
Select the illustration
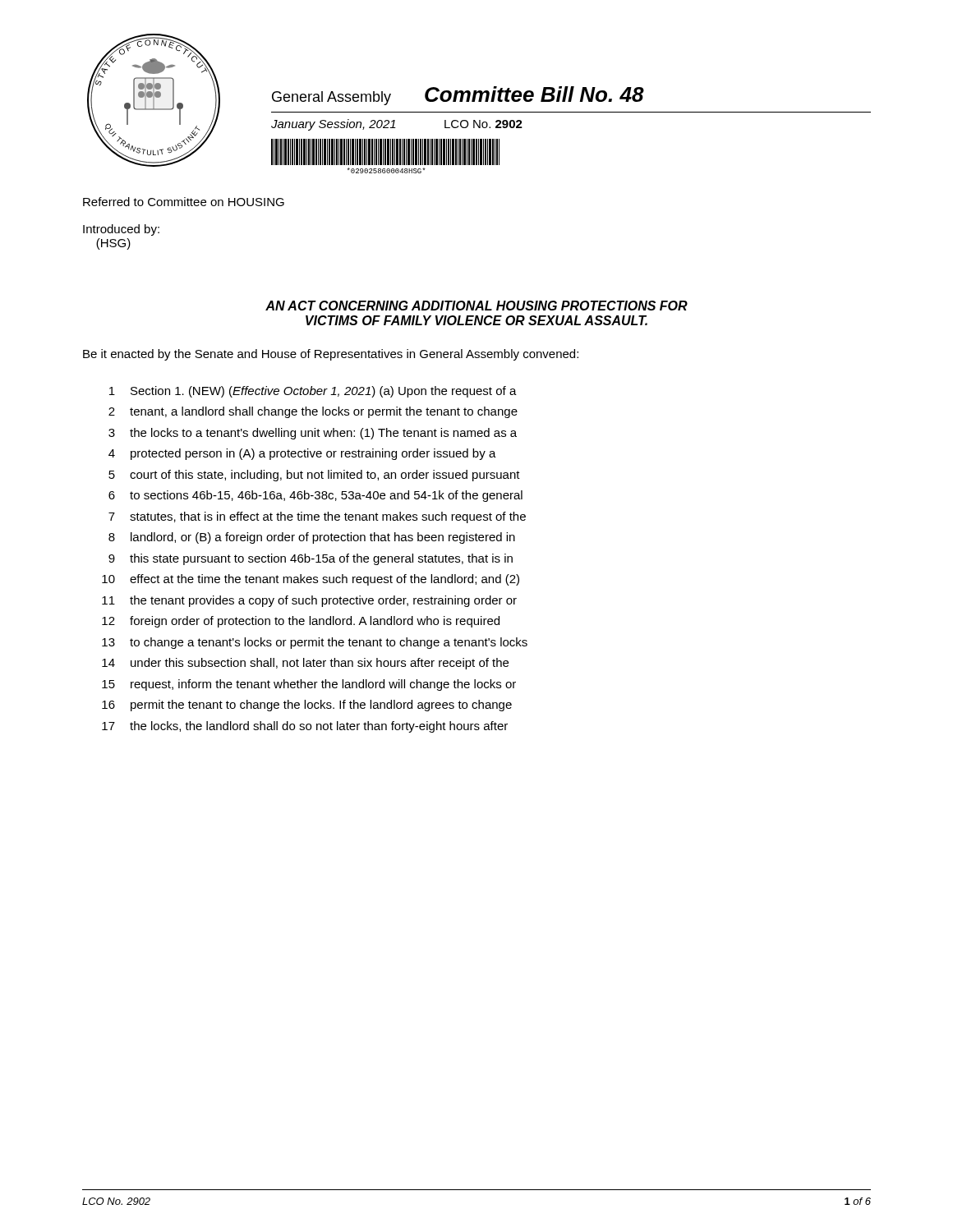164,101
